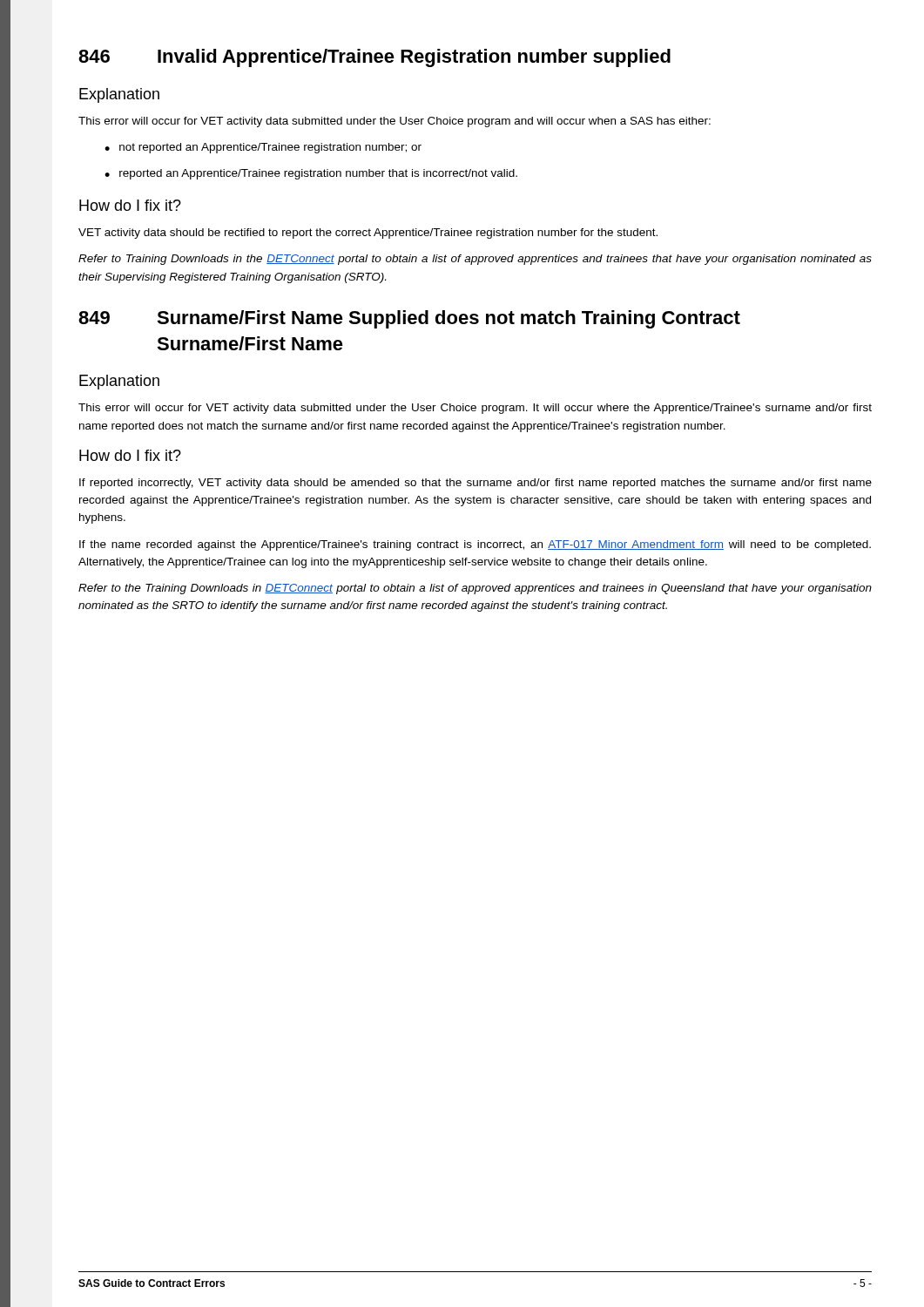Image resolution: width=924 pixels, height=1307 pixels.
Task: Point to the block beginning "Refer to the Training Downloads"
Action: (x=475, y=597)
